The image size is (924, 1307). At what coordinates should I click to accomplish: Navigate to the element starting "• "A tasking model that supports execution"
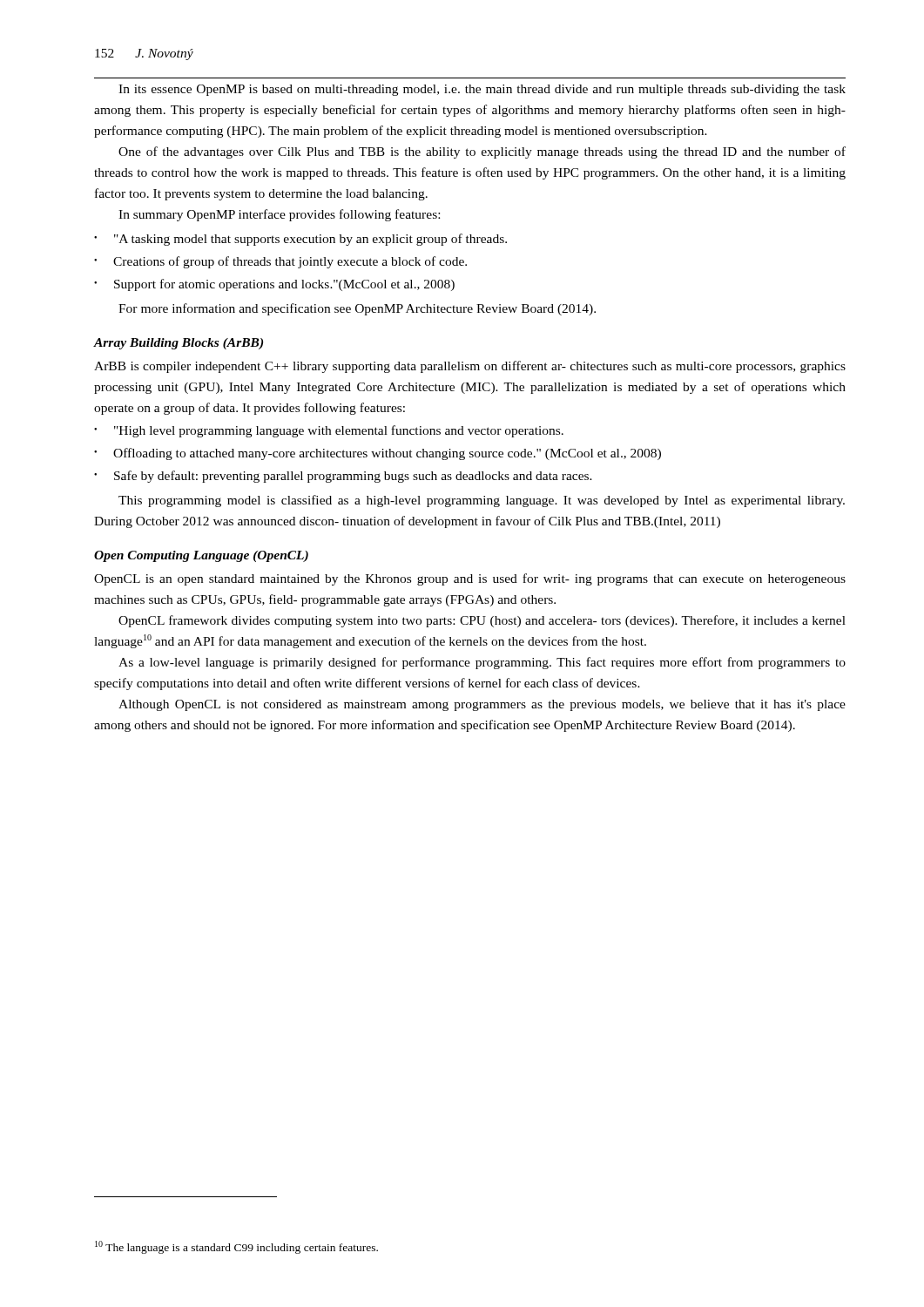(470, 239)
